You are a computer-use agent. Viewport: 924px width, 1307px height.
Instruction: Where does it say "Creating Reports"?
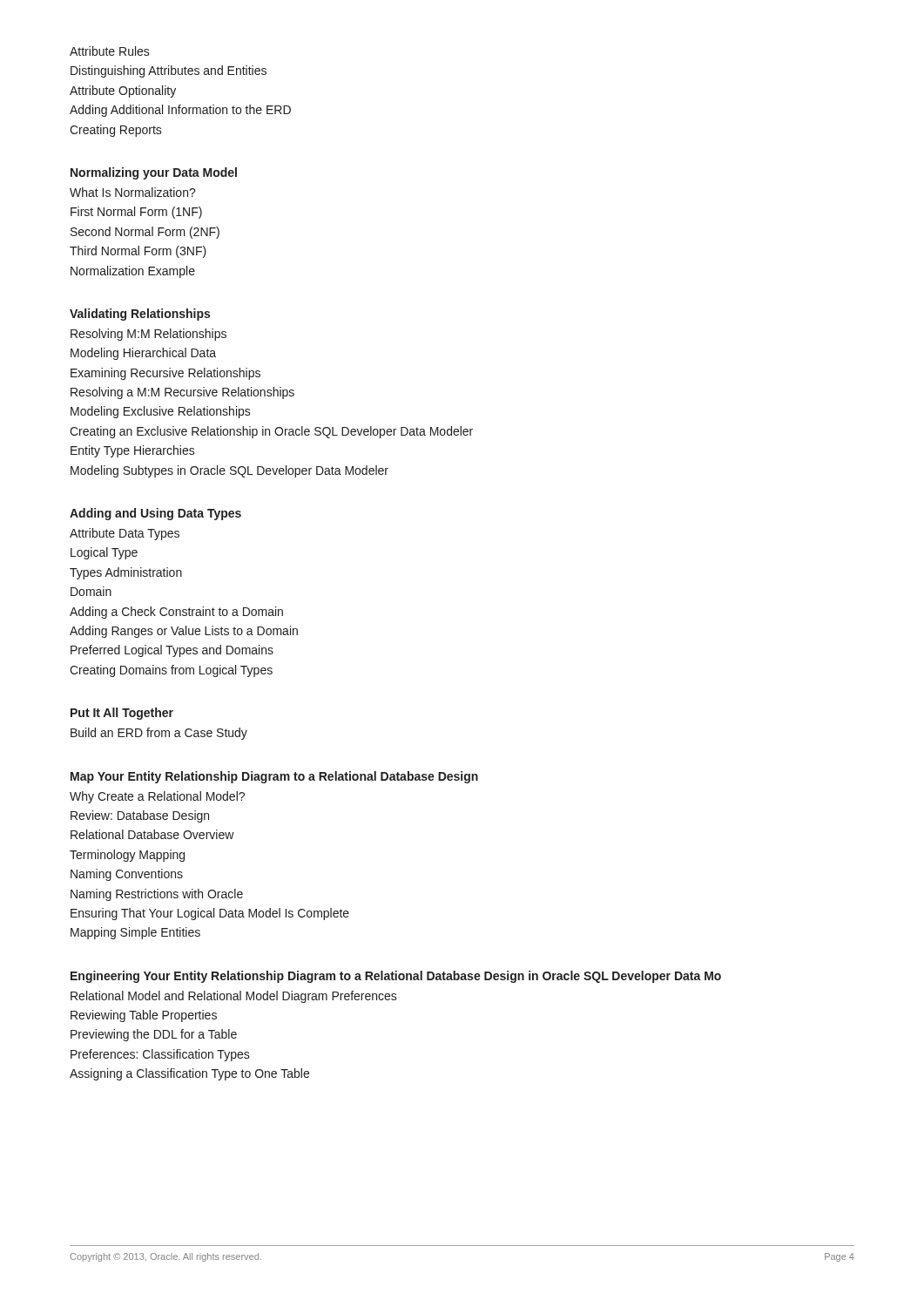[x=116, y=129]
